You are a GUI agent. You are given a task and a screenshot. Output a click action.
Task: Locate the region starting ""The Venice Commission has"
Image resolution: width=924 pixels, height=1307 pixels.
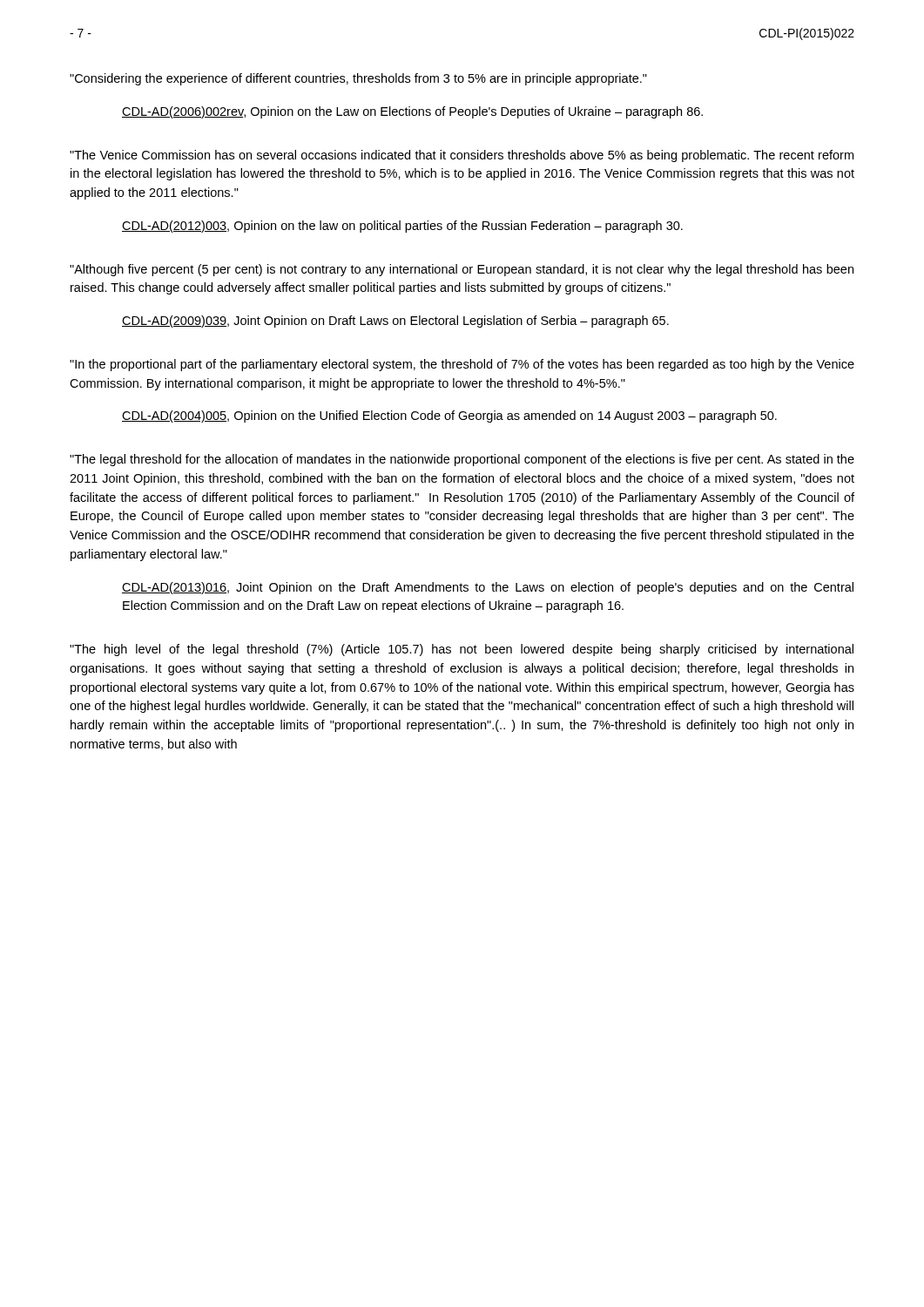462,174
